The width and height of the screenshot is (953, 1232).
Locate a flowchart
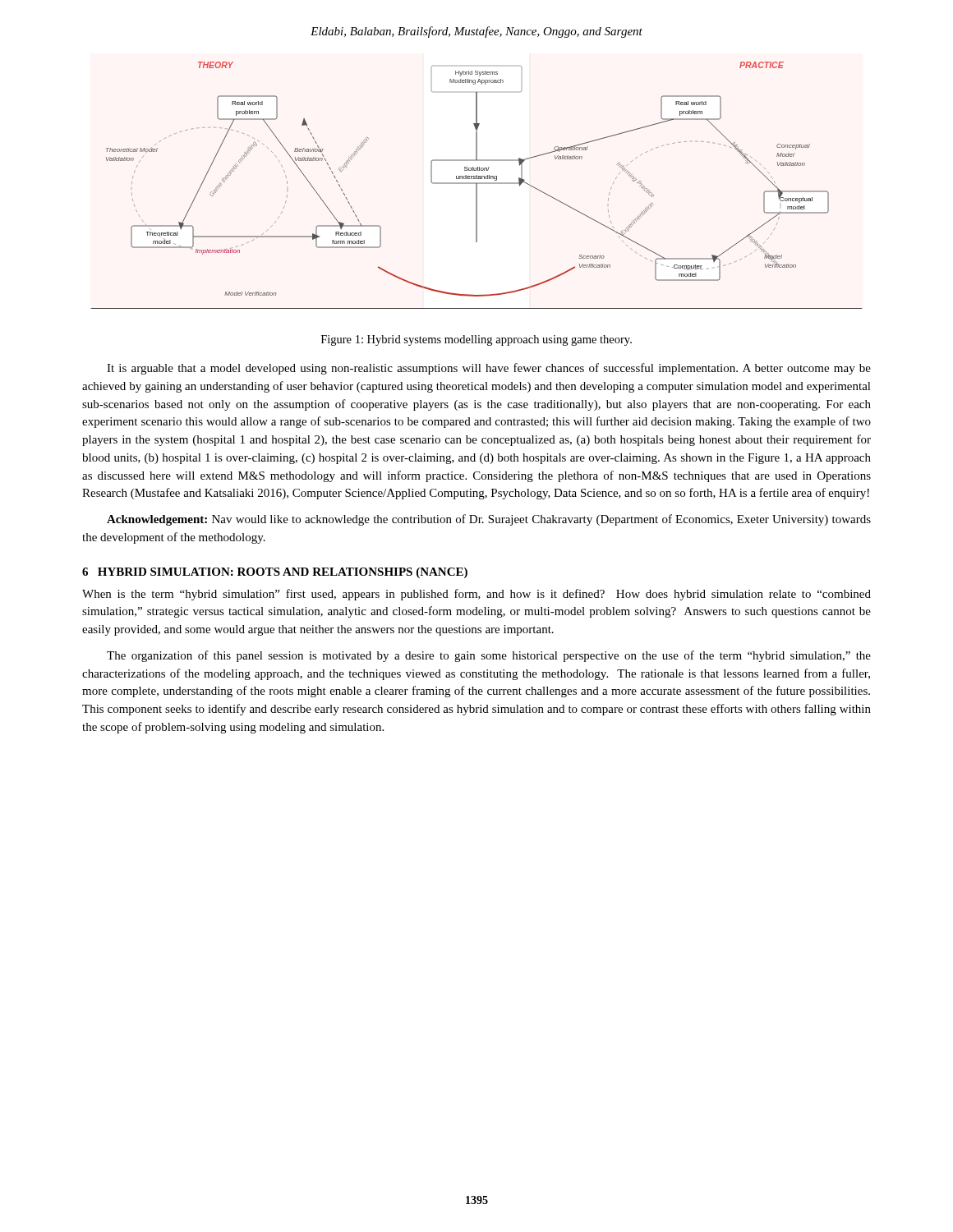click(x=476, y=191)
